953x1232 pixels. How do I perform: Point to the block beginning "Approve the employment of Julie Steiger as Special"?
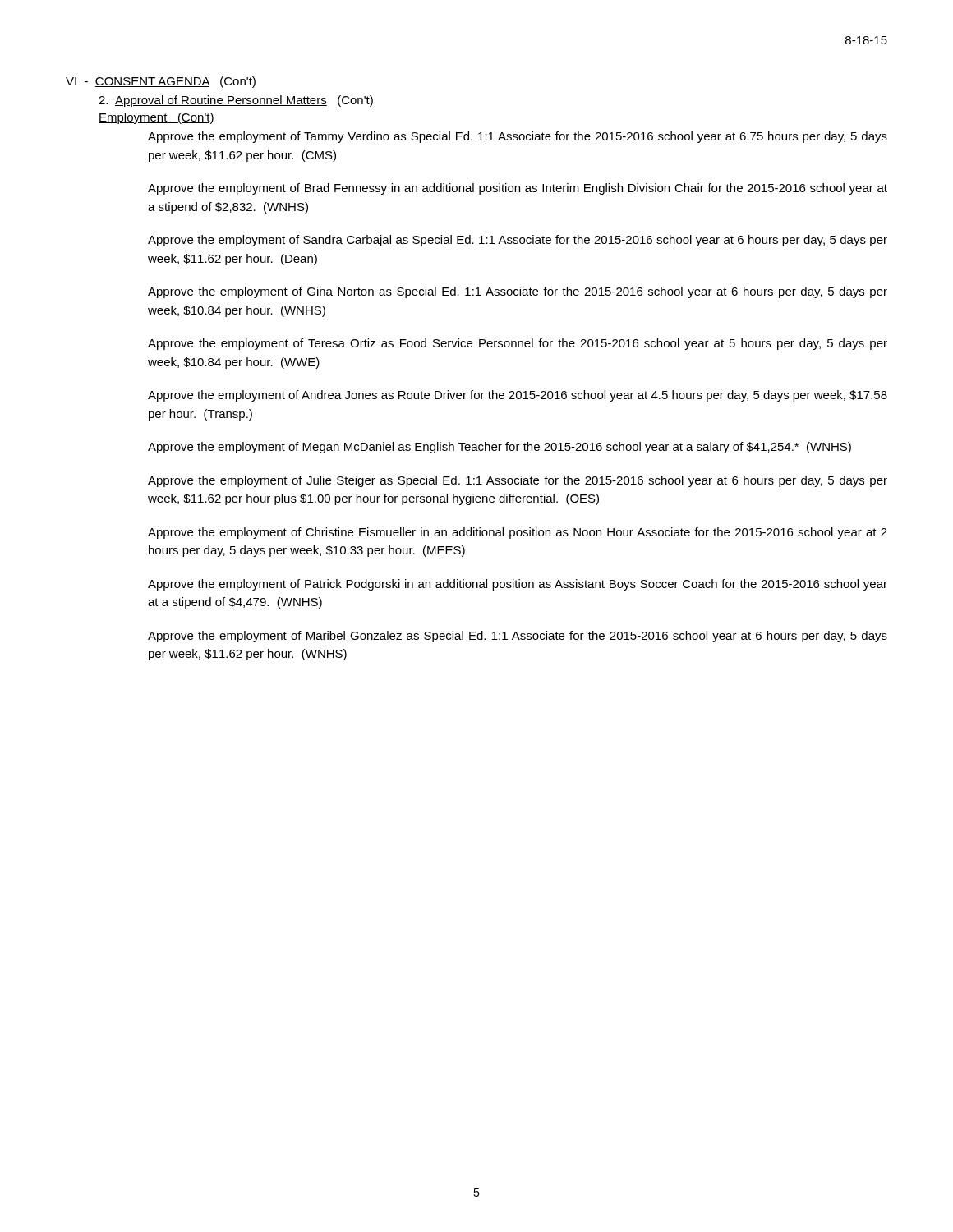point(518,489)
